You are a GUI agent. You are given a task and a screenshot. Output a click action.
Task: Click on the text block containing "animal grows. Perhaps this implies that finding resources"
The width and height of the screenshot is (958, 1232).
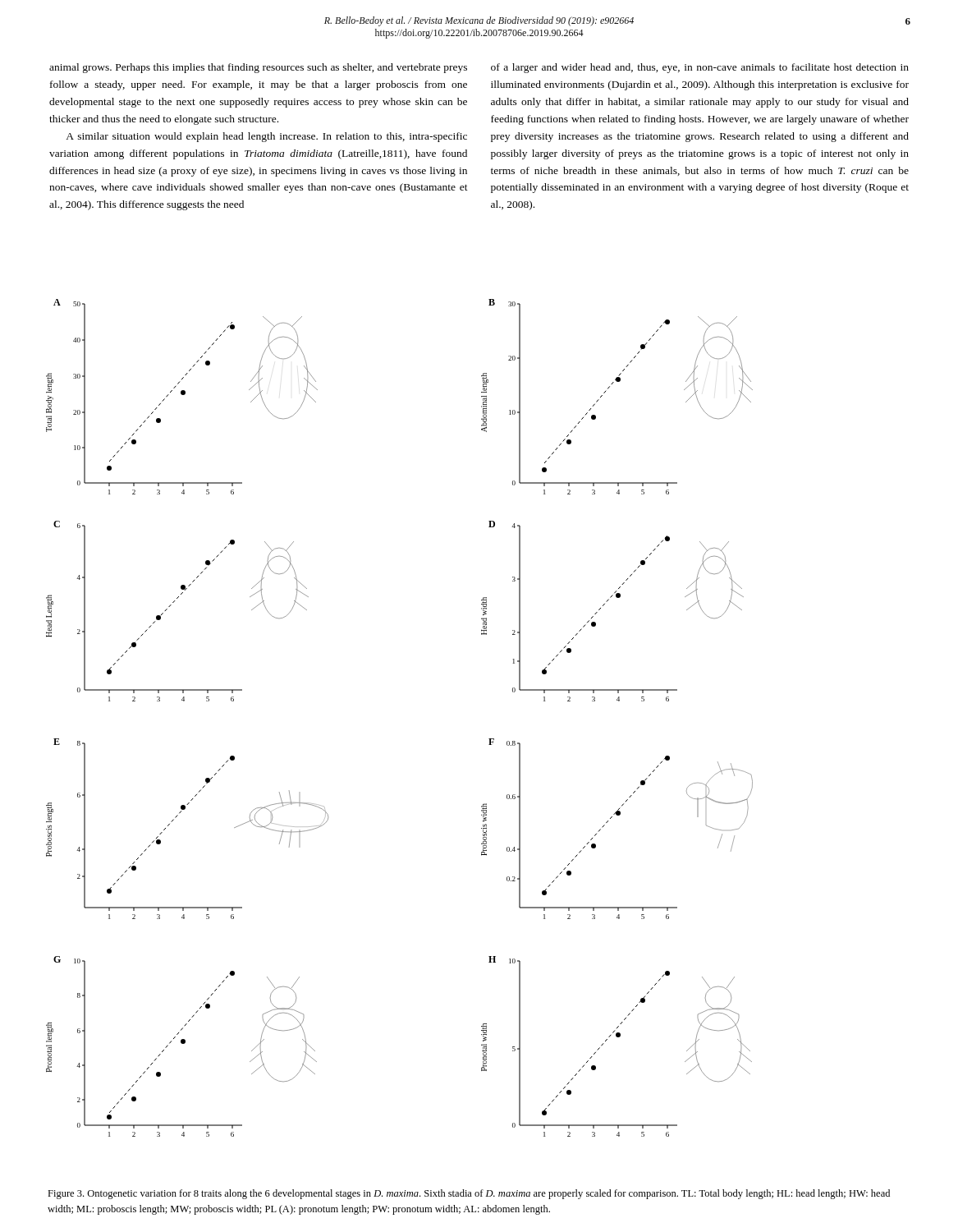tap(258, 136)
